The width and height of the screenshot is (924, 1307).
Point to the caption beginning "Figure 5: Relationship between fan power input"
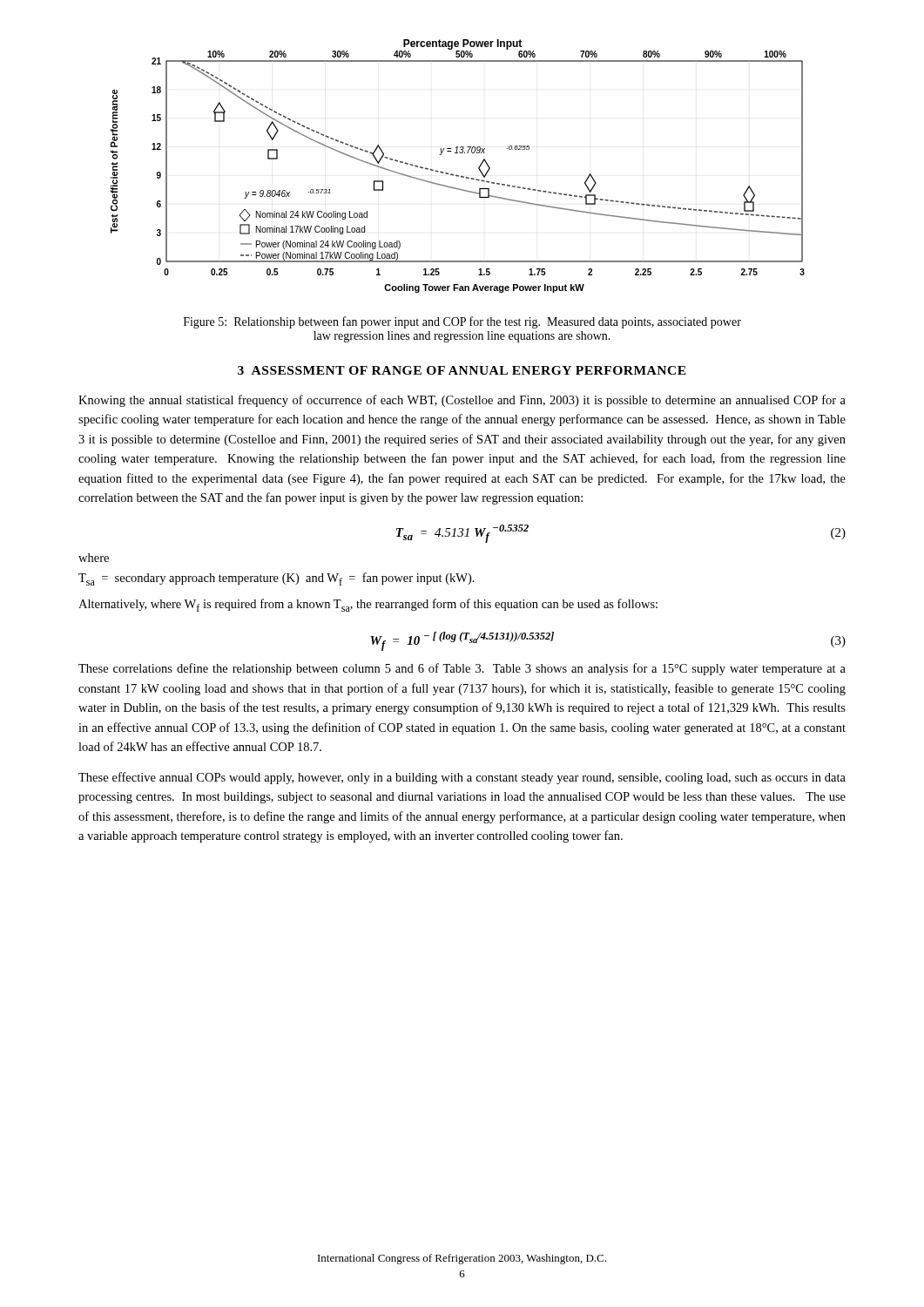462,329
